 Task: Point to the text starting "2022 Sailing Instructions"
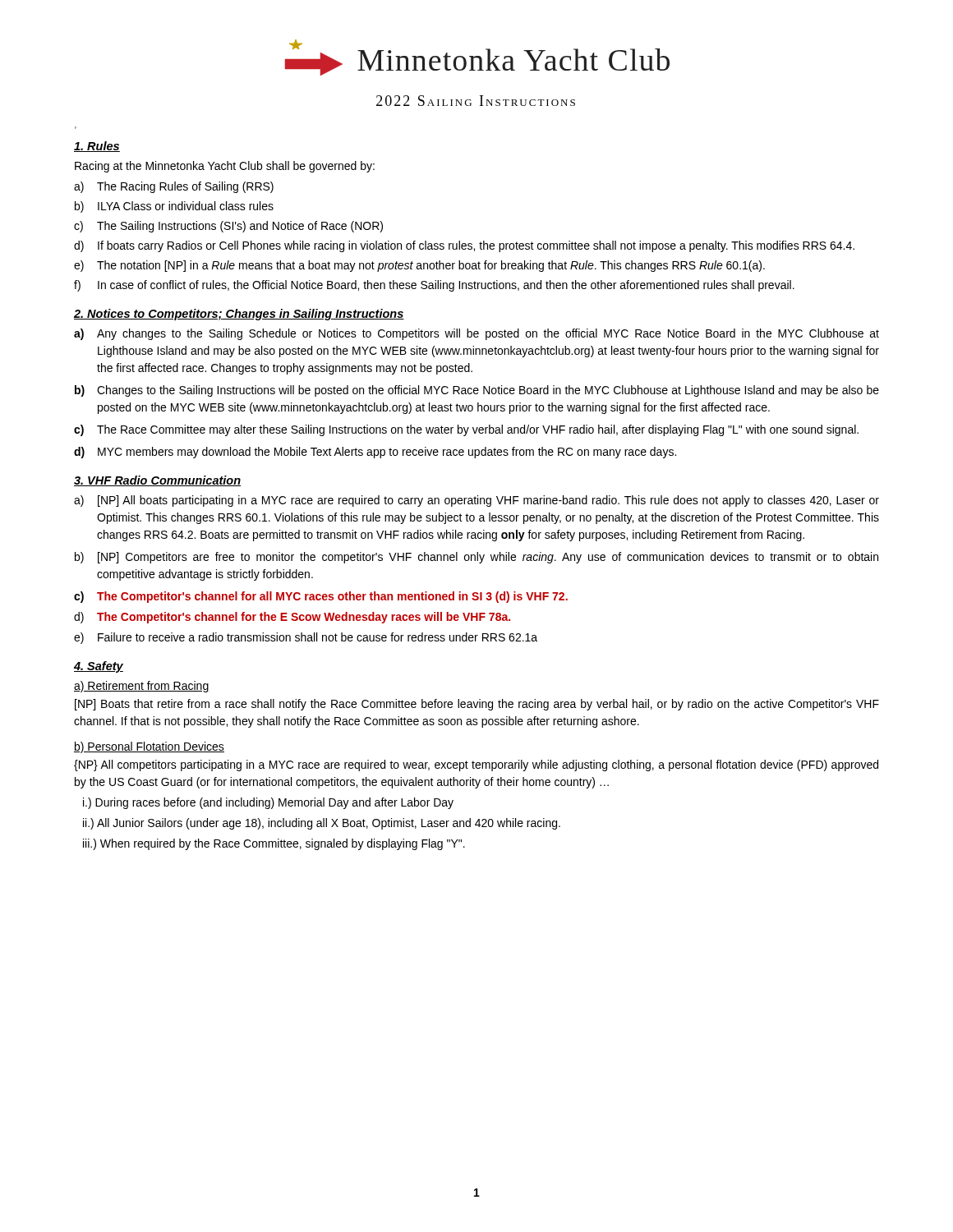point(476,101)
